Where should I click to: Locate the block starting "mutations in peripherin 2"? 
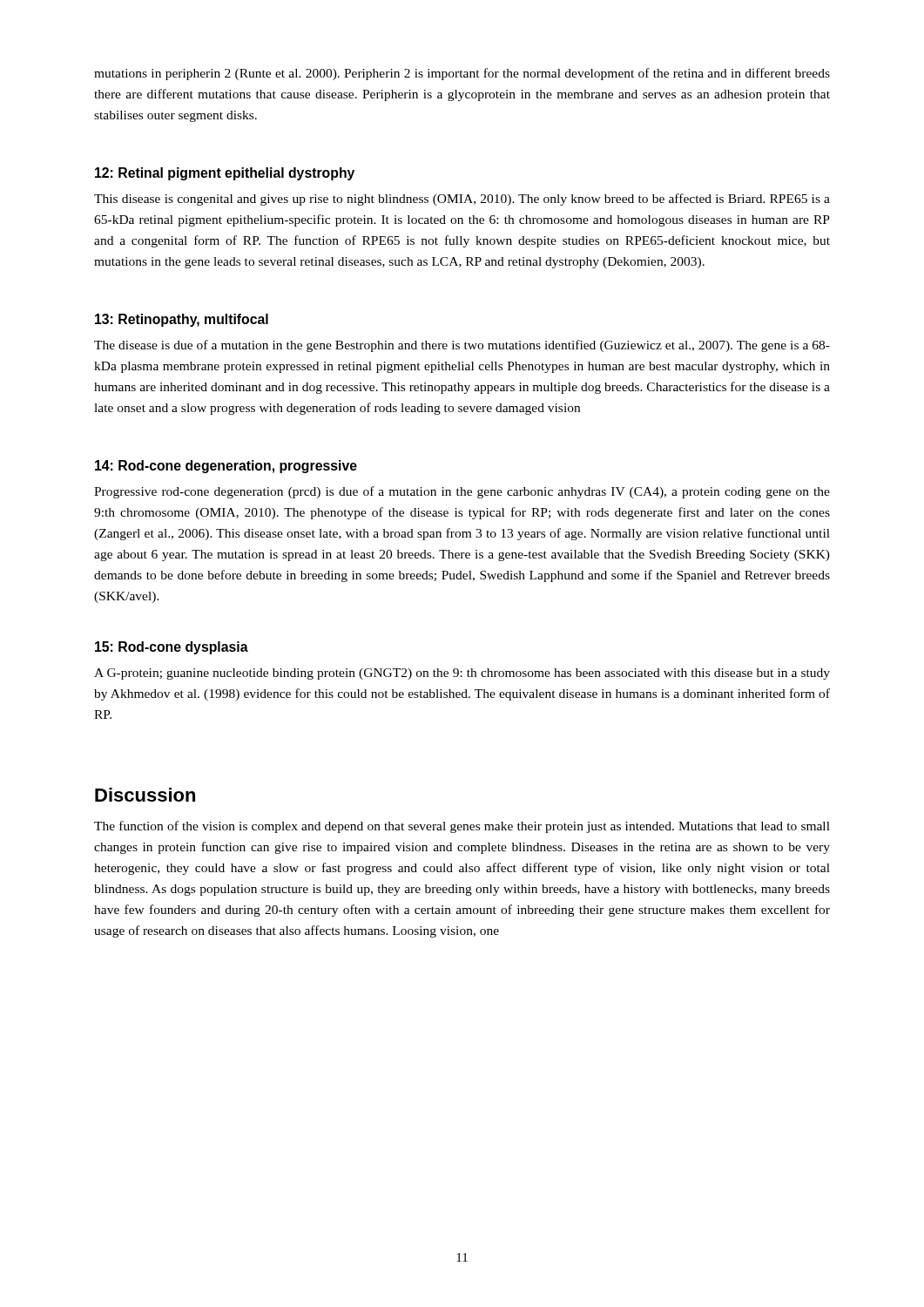pos(462,94)
